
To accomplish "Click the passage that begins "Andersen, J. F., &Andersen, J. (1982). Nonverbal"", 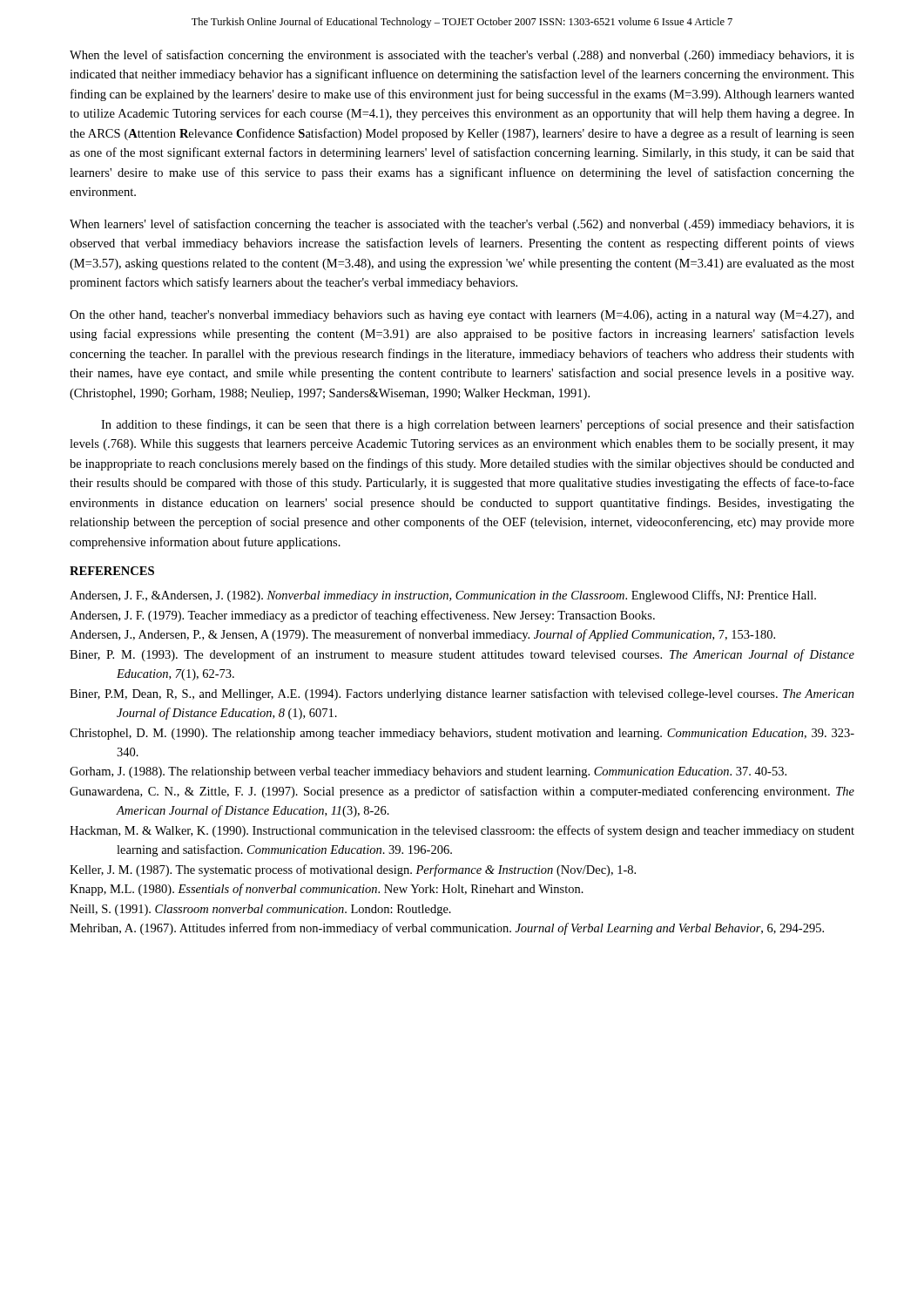I will 443,595.
